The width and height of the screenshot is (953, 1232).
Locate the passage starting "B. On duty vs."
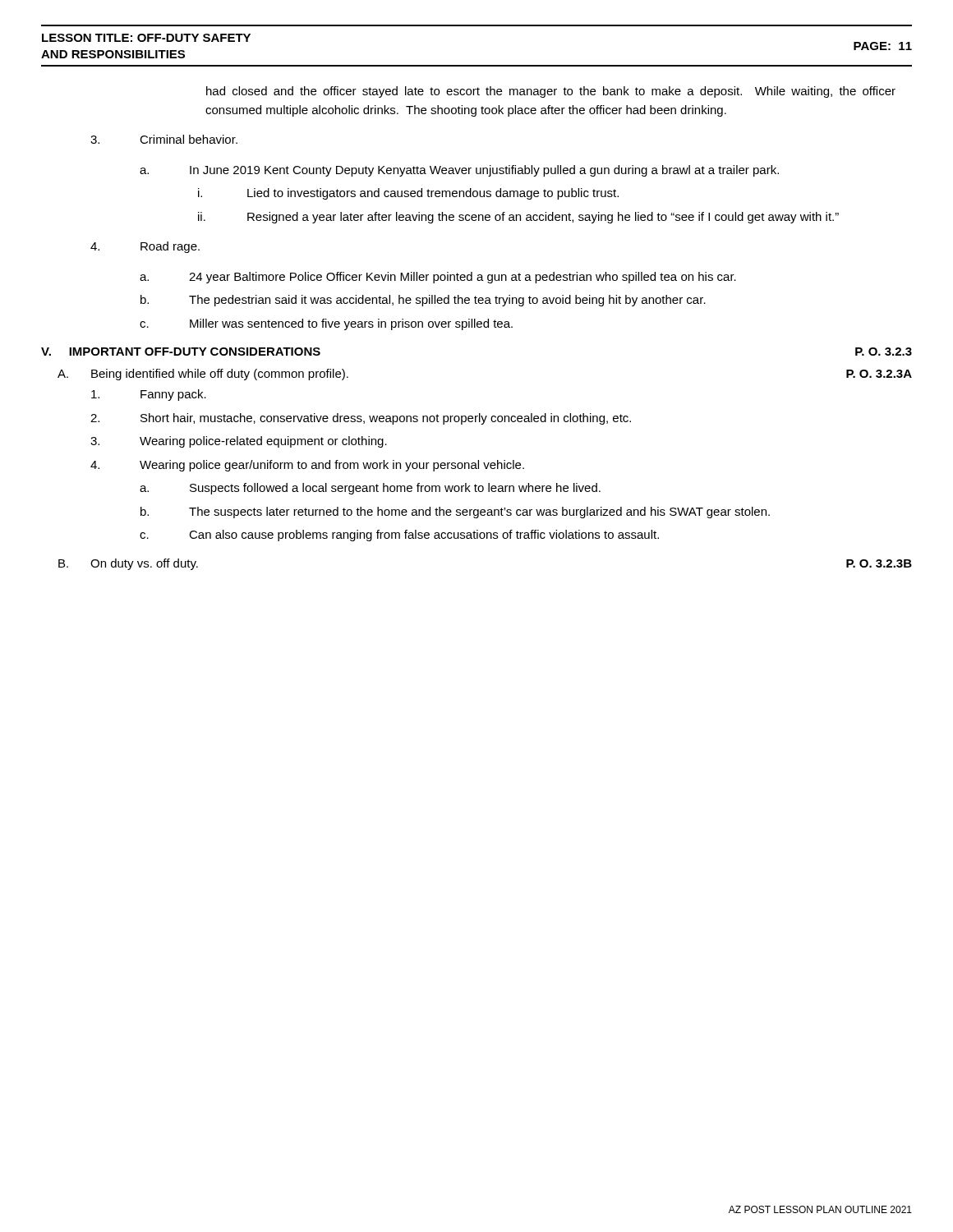(x=146, y=564)
